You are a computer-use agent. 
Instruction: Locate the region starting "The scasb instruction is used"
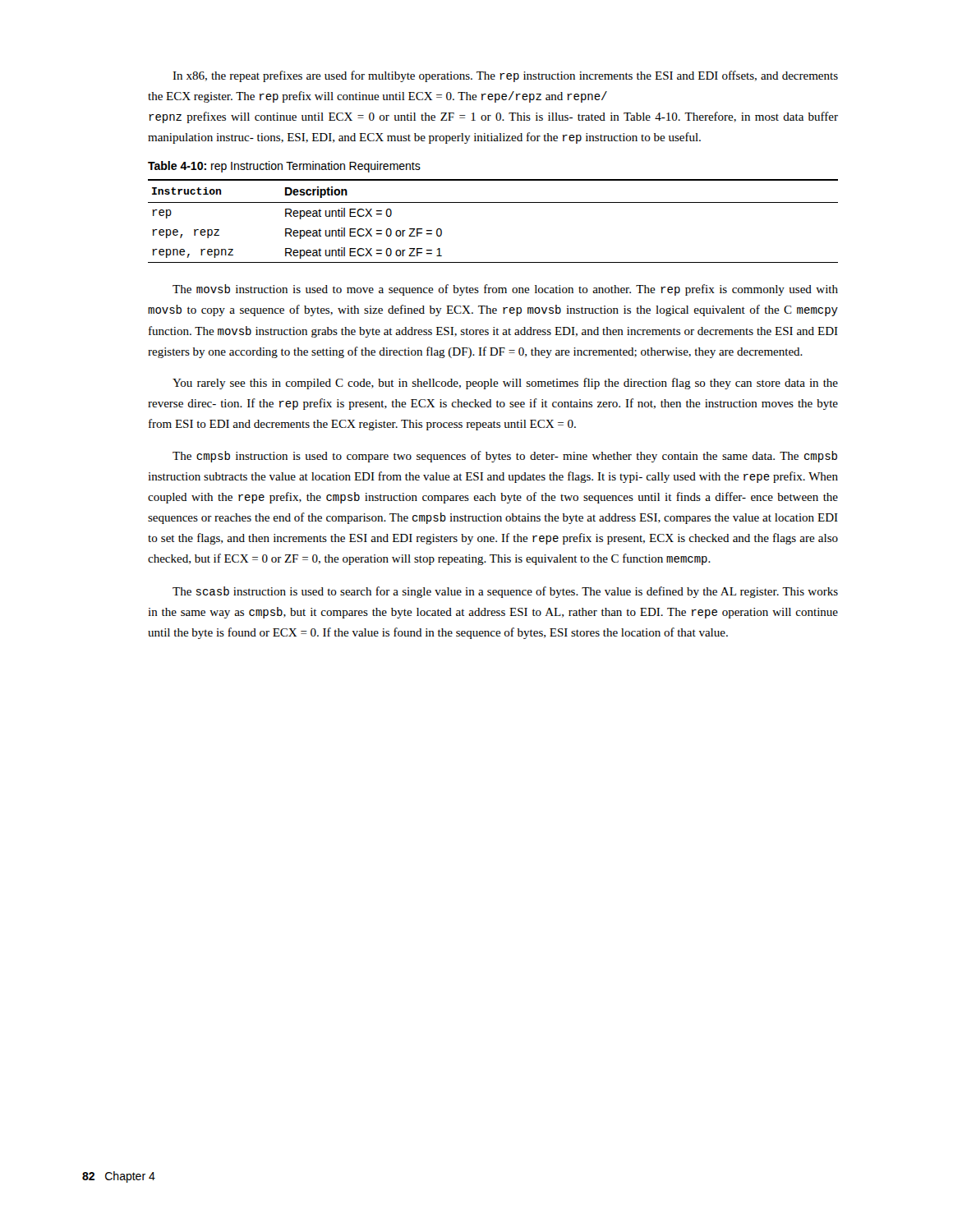point(493,612)
